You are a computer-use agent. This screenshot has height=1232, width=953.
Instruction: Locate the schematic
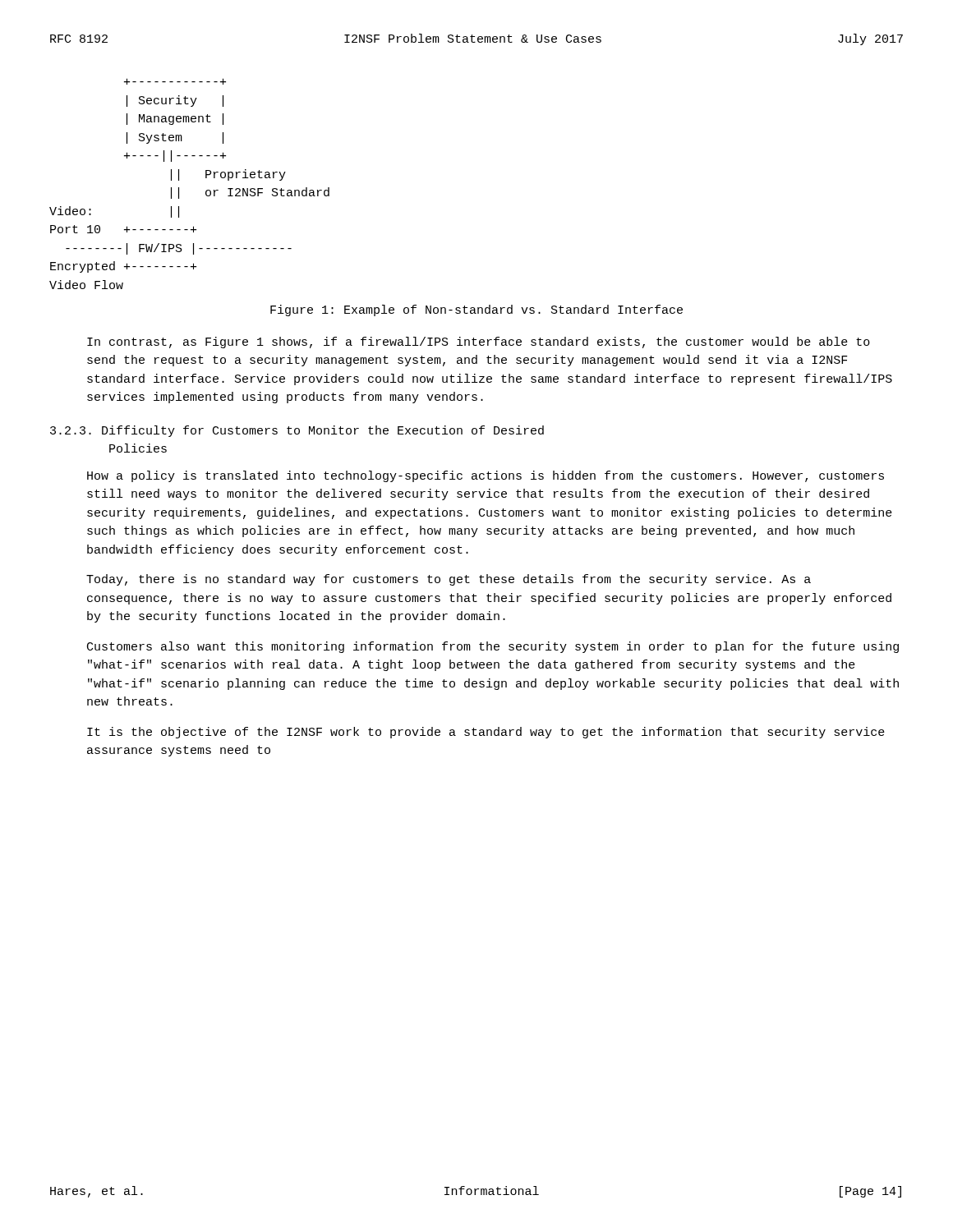click(x=476, y=185)
